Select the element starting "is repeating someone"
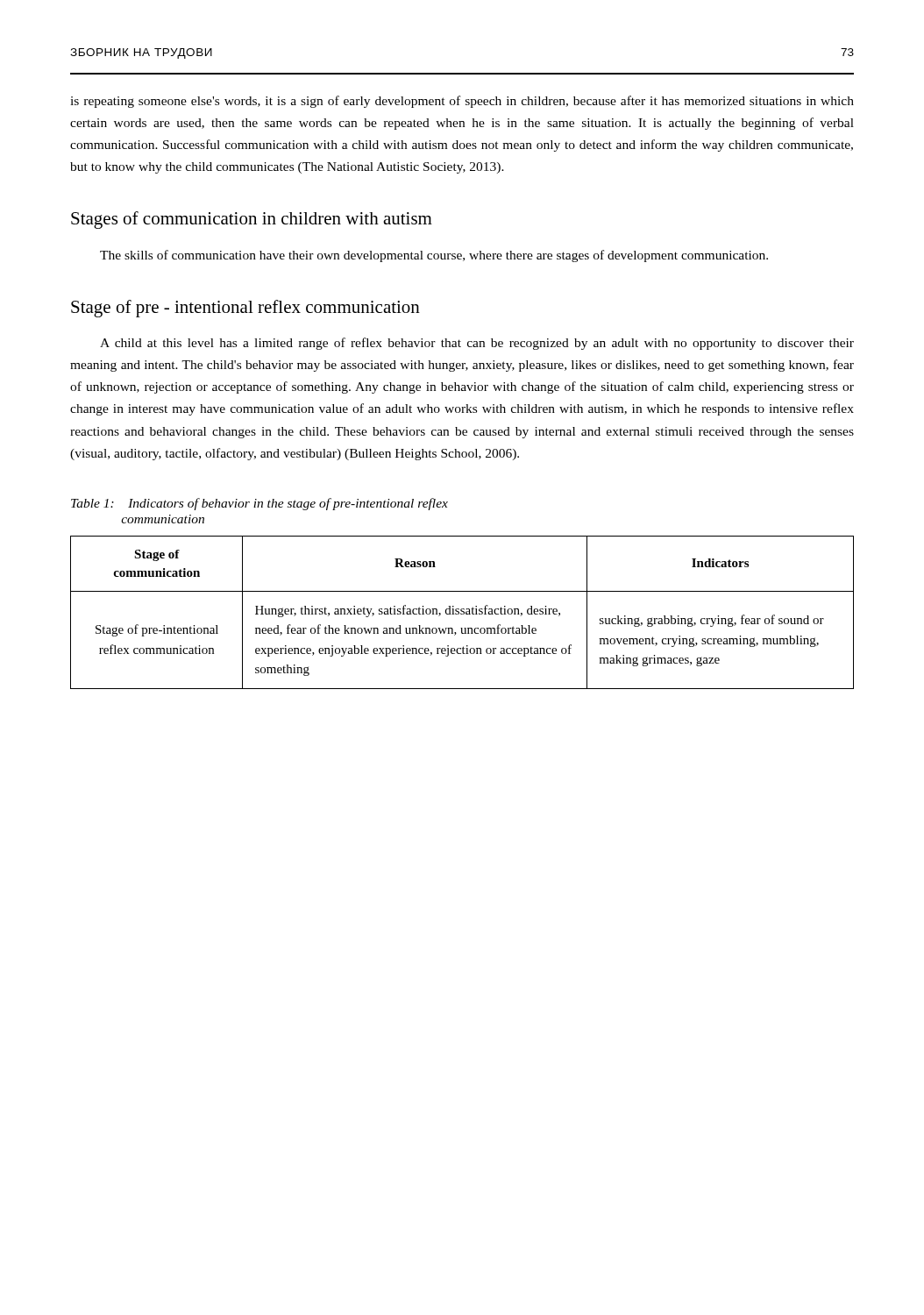The image size is (924, 1315). tap(462, 133)
